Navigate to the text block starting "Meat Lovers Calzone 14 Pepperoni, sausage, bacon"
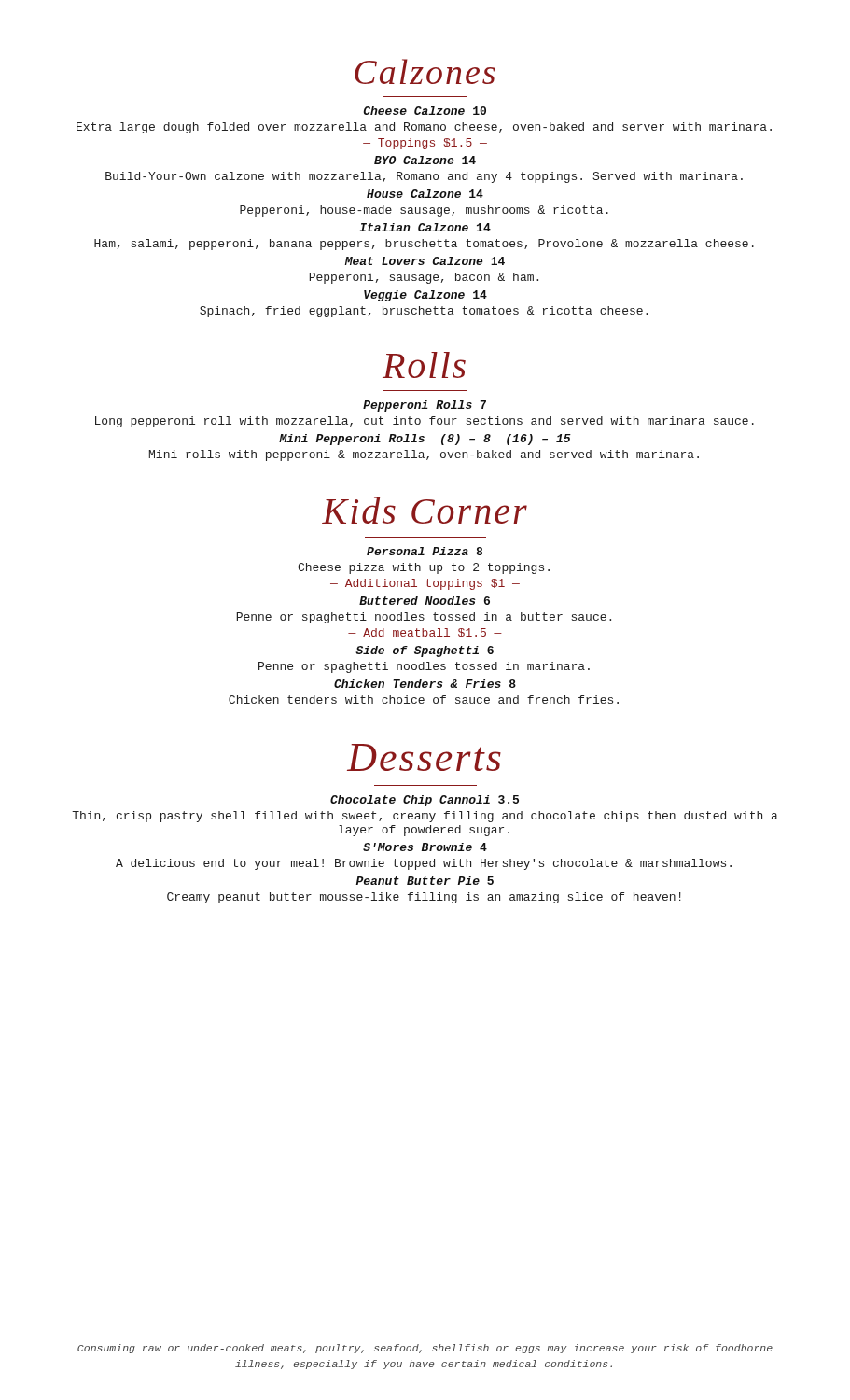The height and width of the screenshot is (1400, 850). point(425,270)
